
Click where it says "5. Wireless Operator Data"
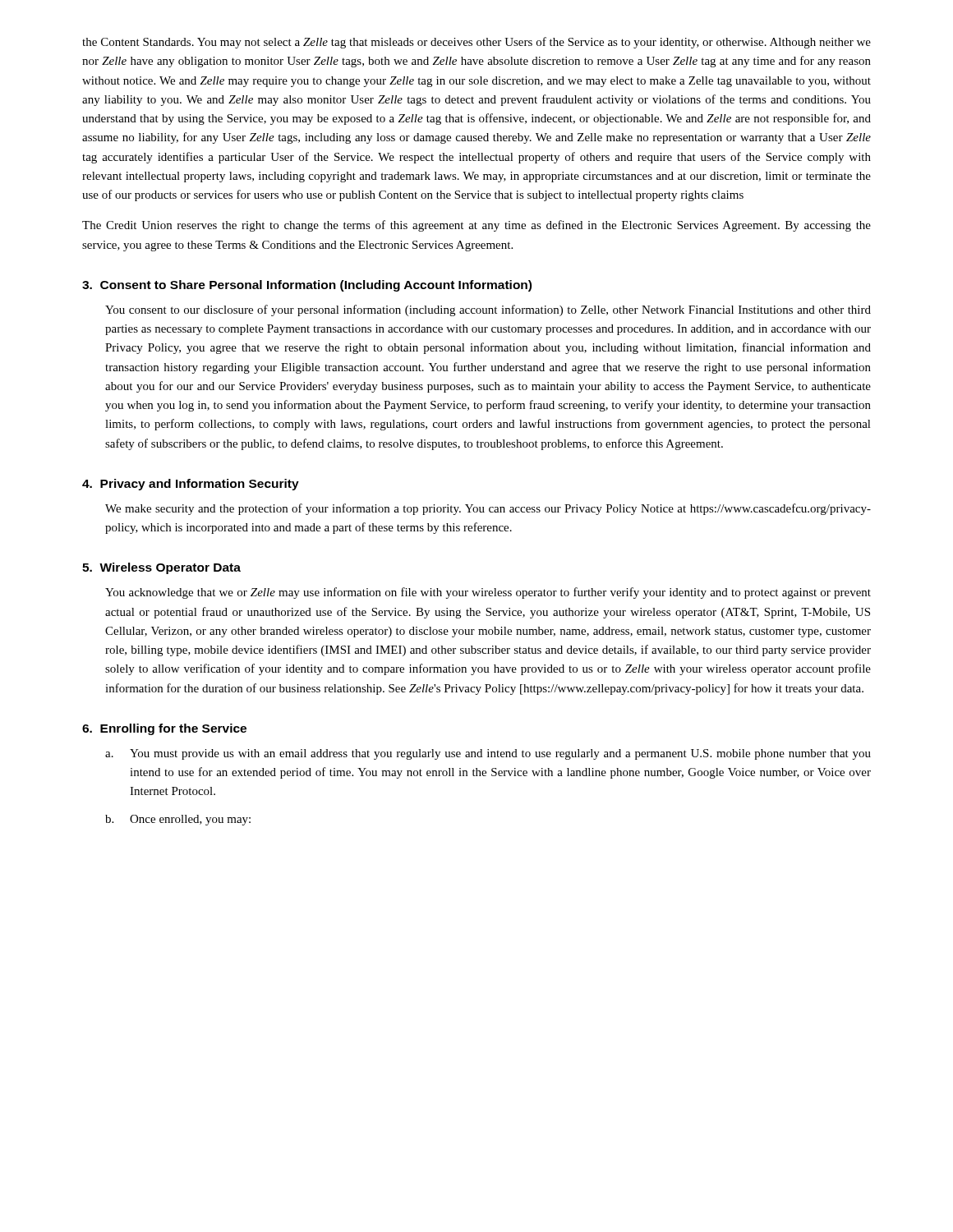click(161, 567)
